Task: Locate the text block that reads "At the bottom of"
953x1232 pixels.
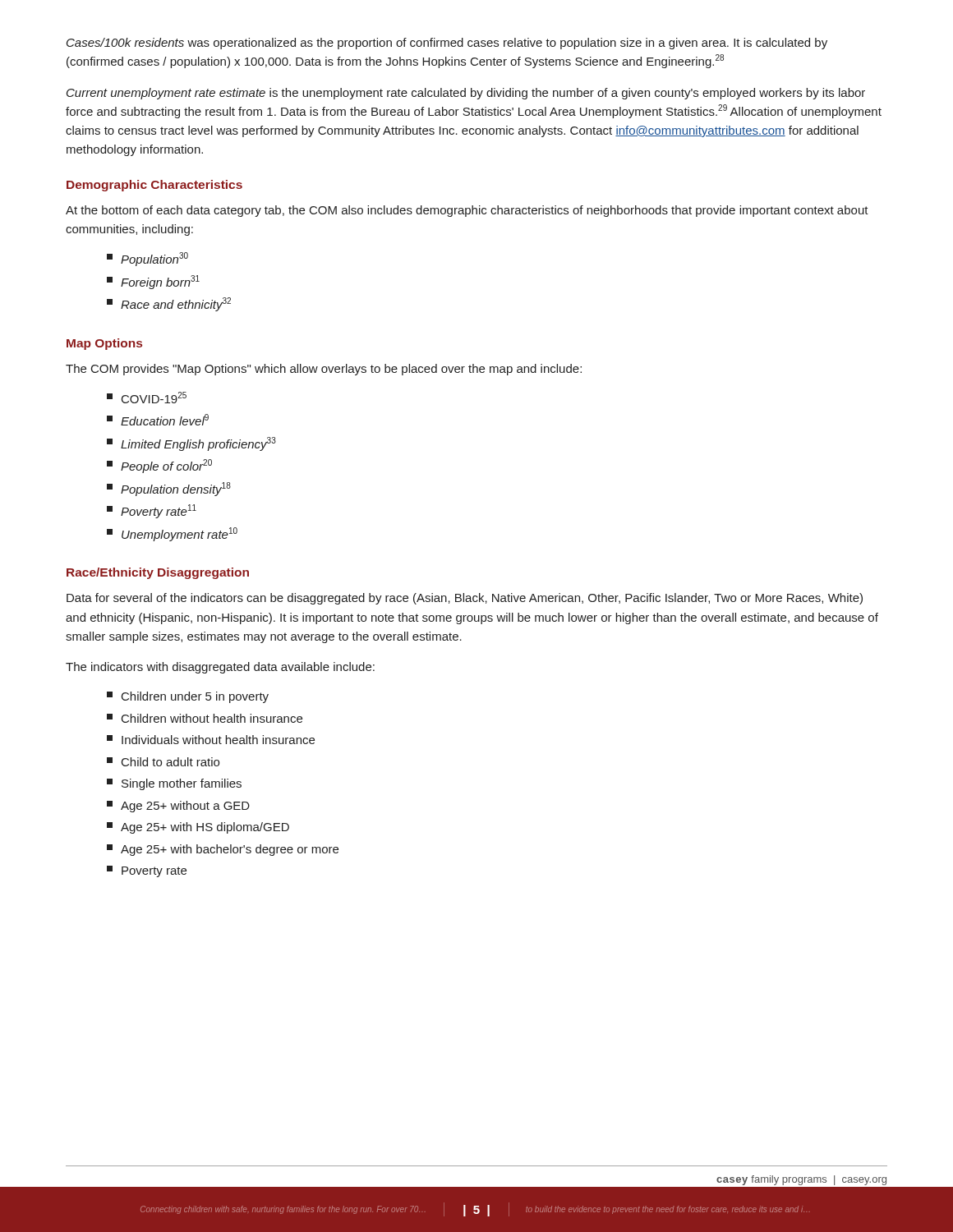Action: (467, 219)
